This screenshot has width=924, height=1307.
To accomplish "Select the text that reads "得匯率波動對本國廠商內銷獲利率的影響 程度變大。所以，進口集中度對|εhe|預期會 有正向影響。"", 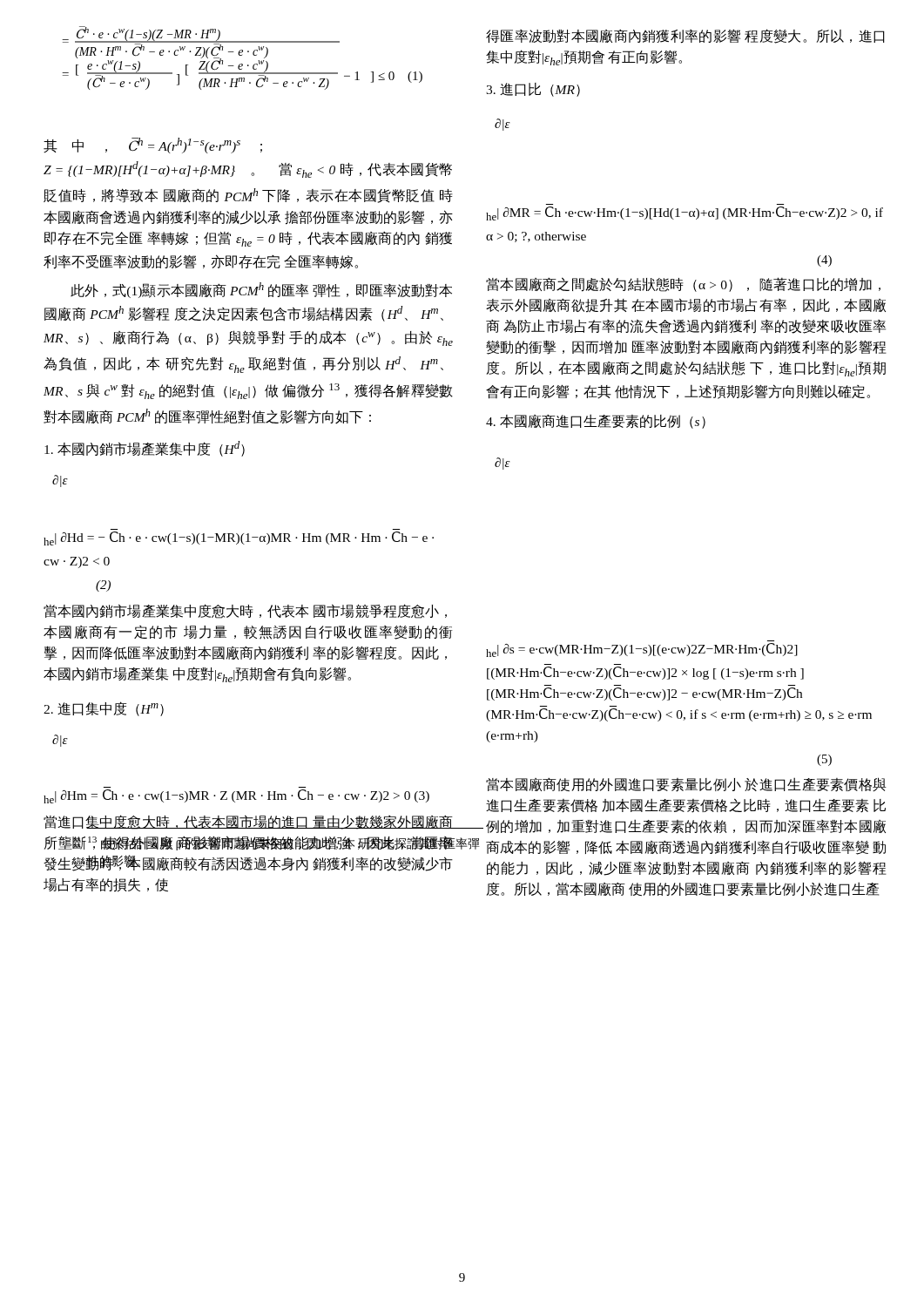I will click(x=686, y=48).
